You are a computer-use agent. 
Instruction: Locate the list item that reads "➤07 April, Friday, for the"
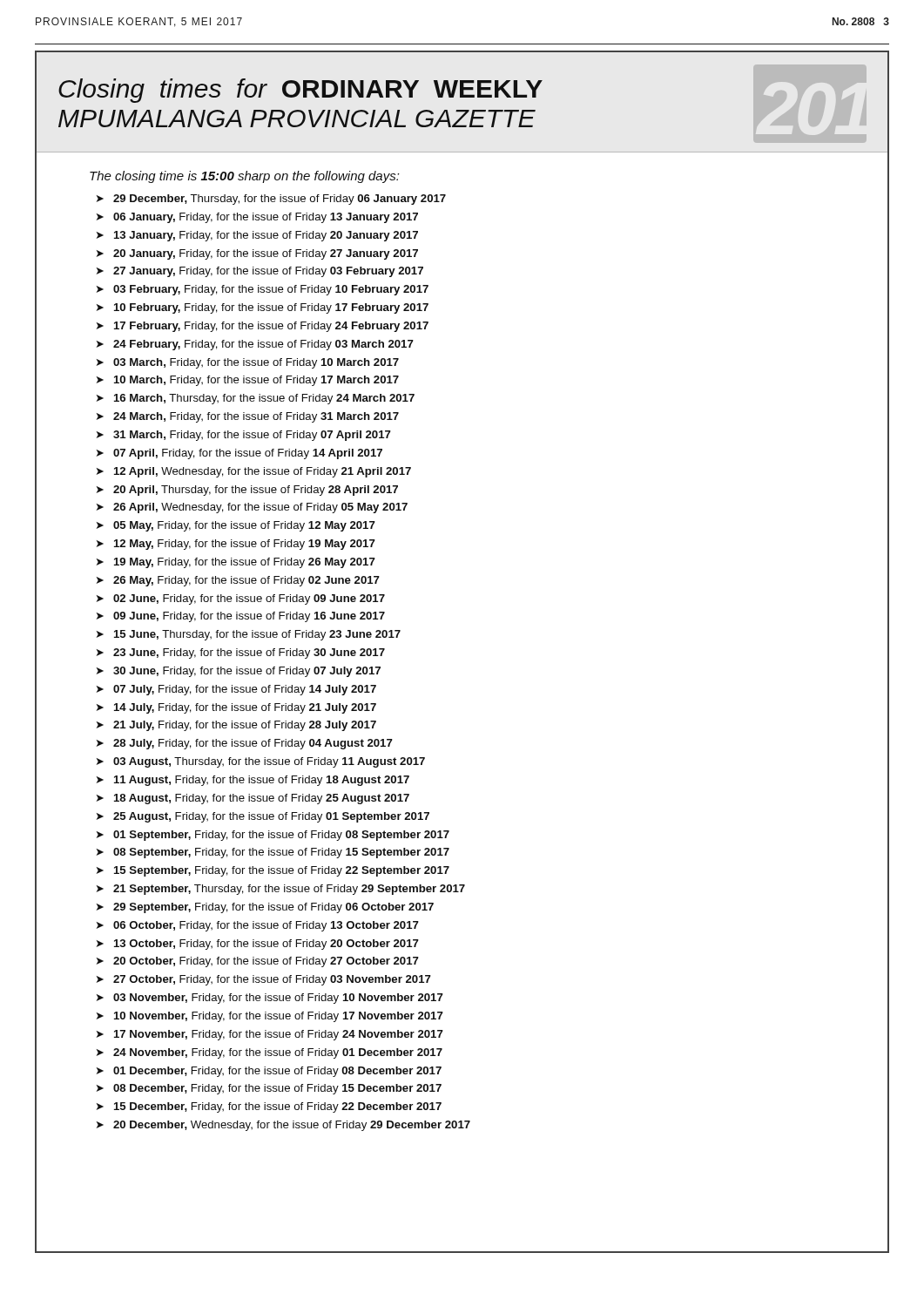(239, 454)
